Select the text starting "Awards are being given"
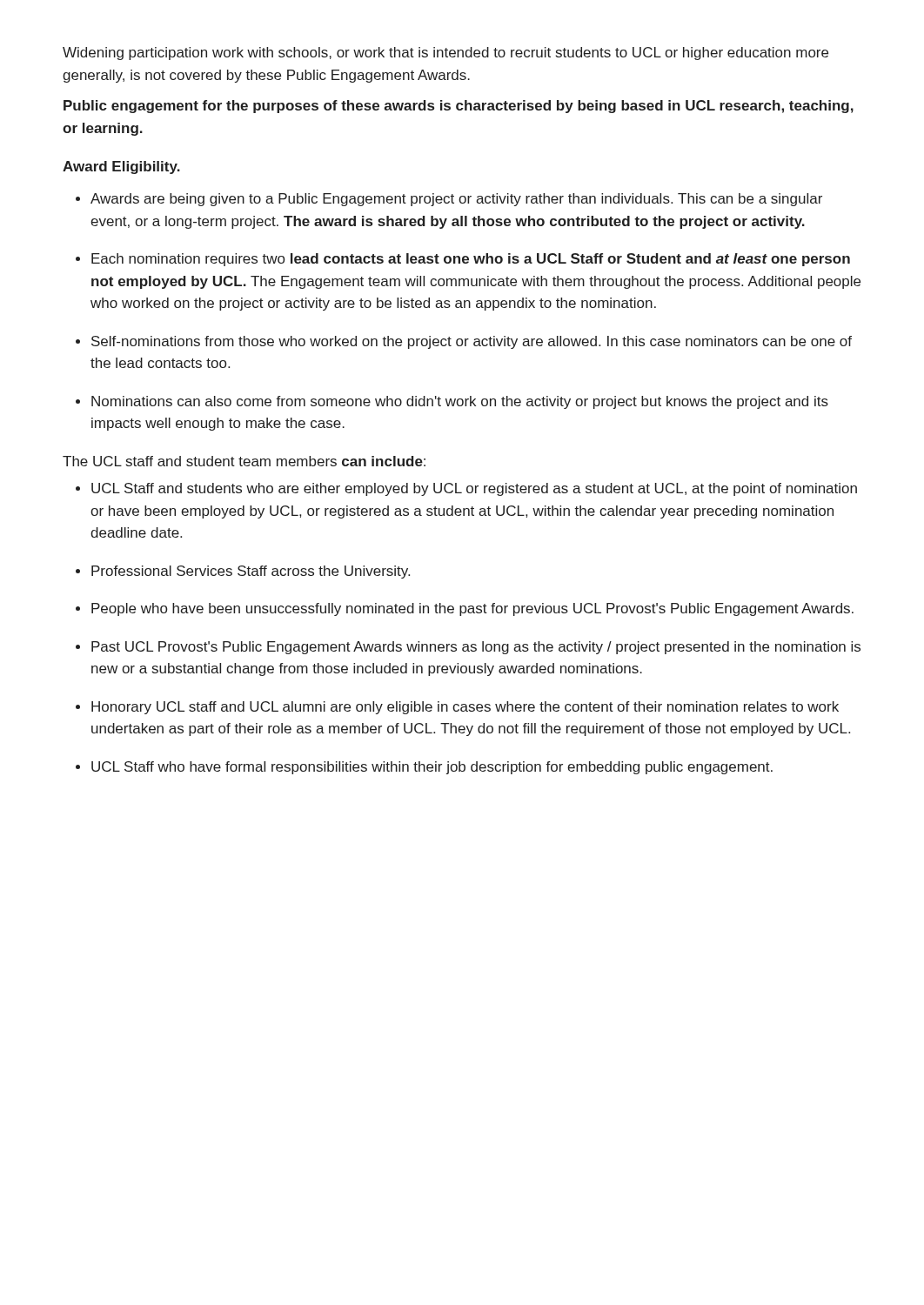Image resolution: width=924 pixels, height=1305 pixels. point(457,210)
